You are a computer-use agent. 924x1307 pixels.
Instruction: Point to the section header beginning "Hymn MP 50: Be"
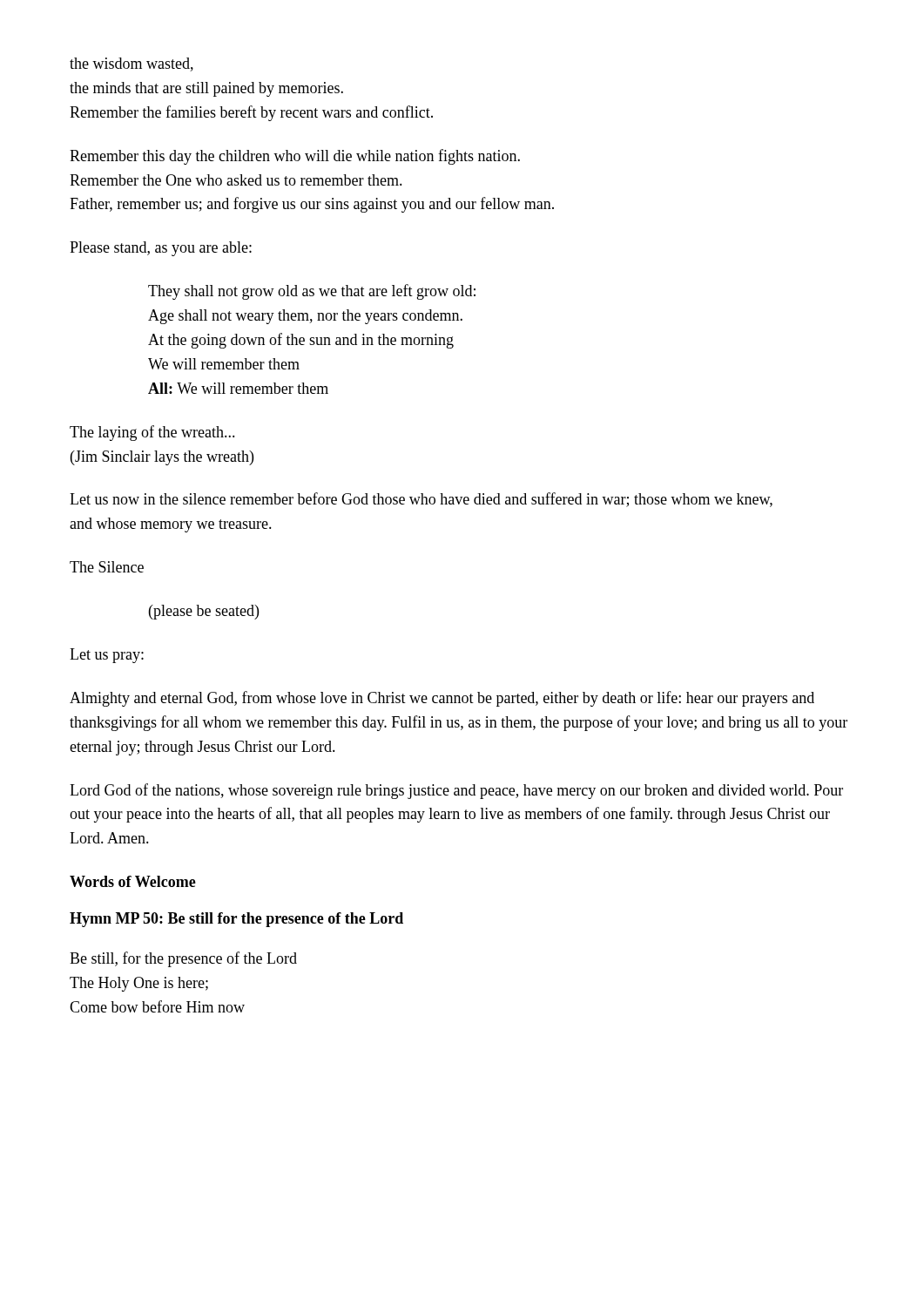pyautogui.click(x=237, y=918)
